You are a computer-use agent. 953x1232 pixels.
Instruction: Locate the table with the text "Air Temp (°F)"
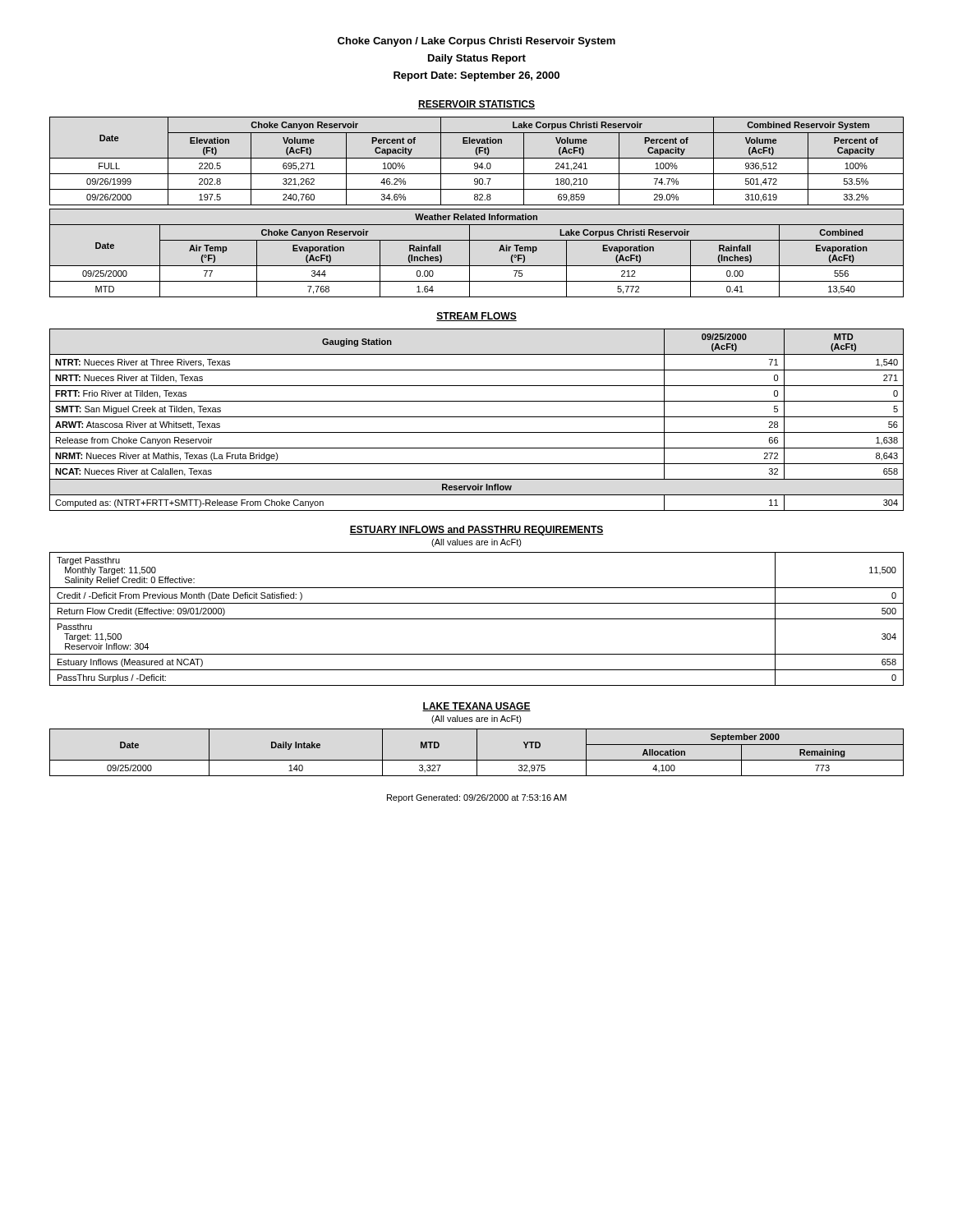pyautogui.click(x=476, y=253)
